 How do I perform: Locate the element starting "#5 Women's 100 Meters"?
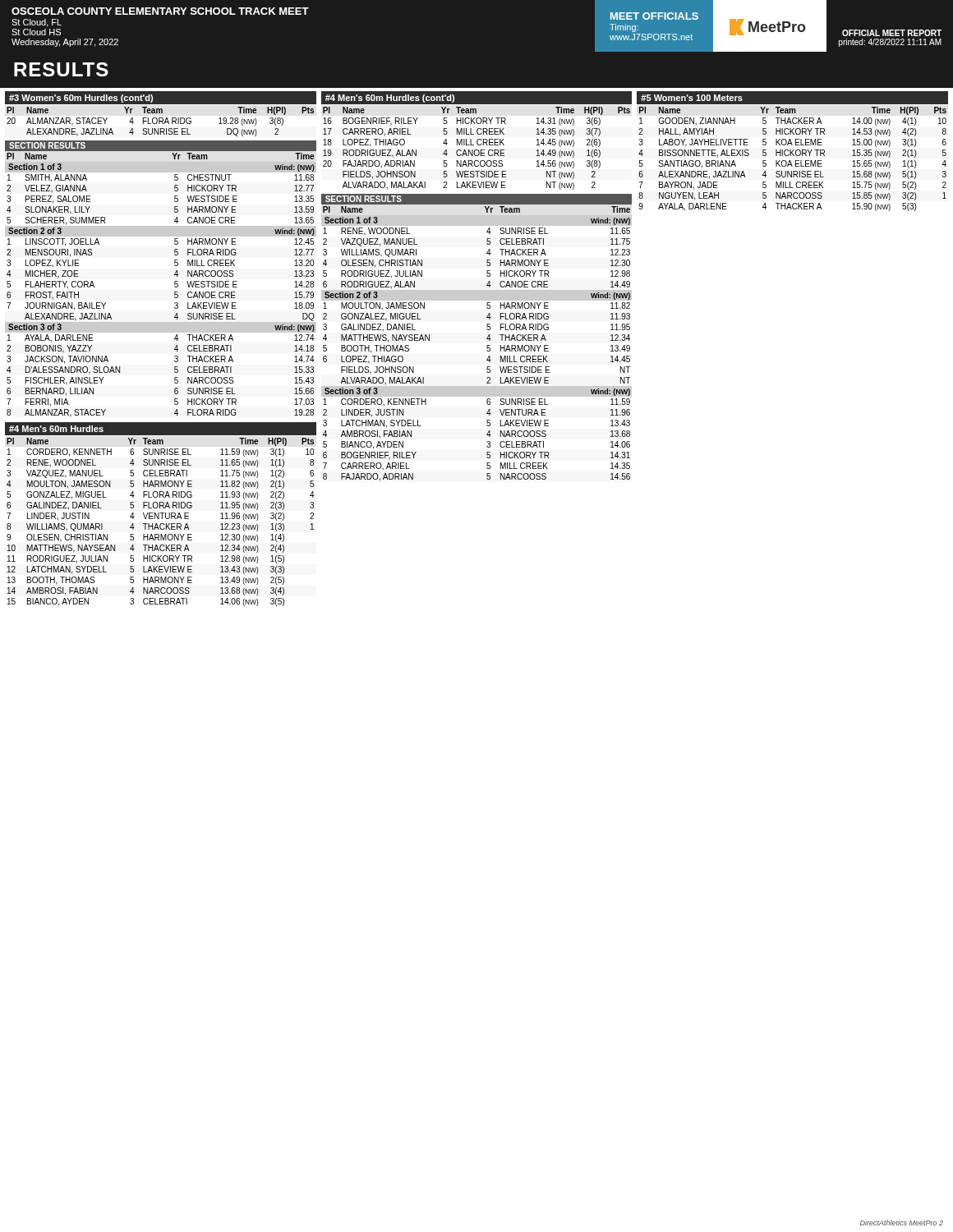coord(692,98)
